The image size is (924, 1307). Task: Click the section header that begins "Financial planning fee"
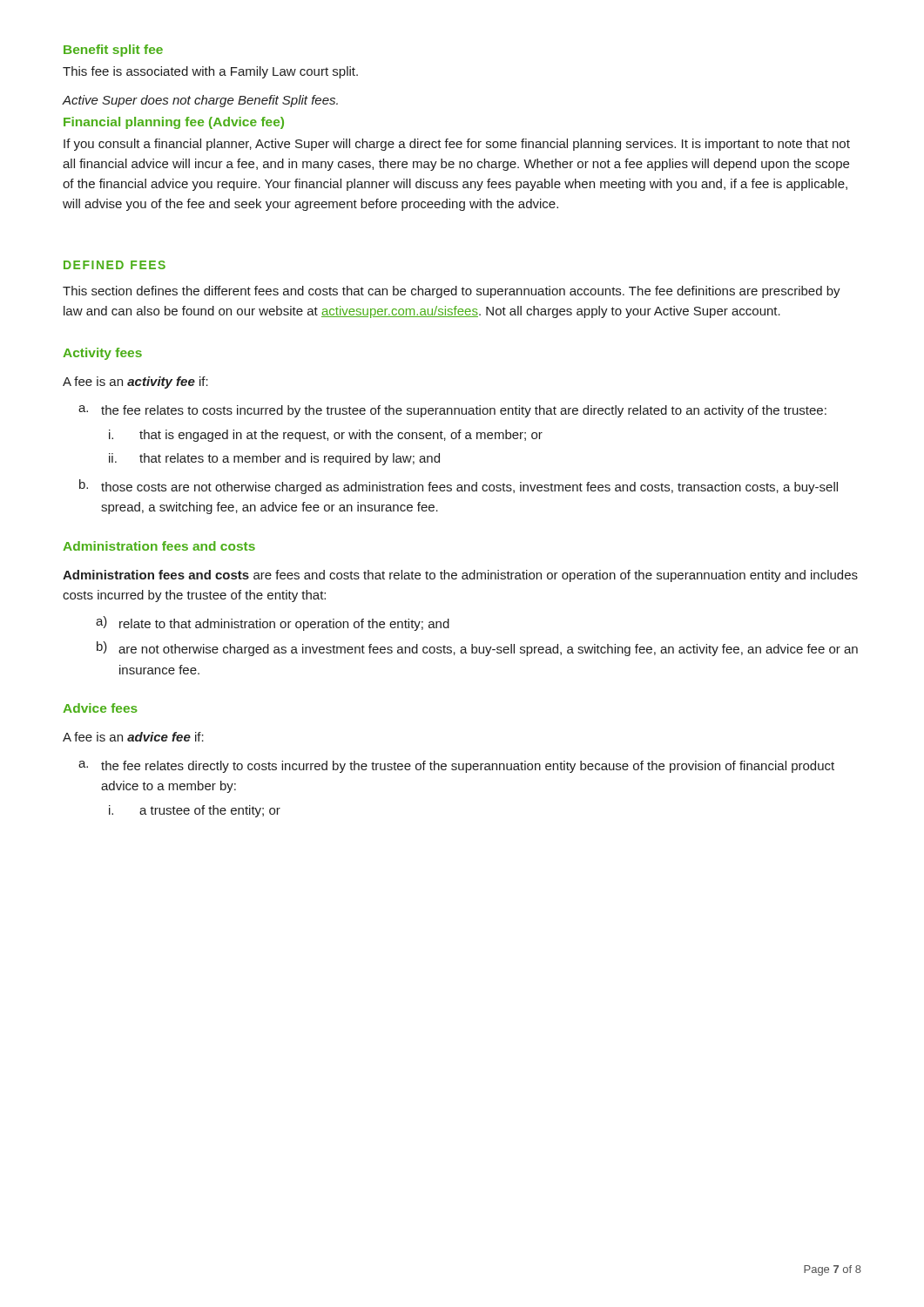coord(174,121)
